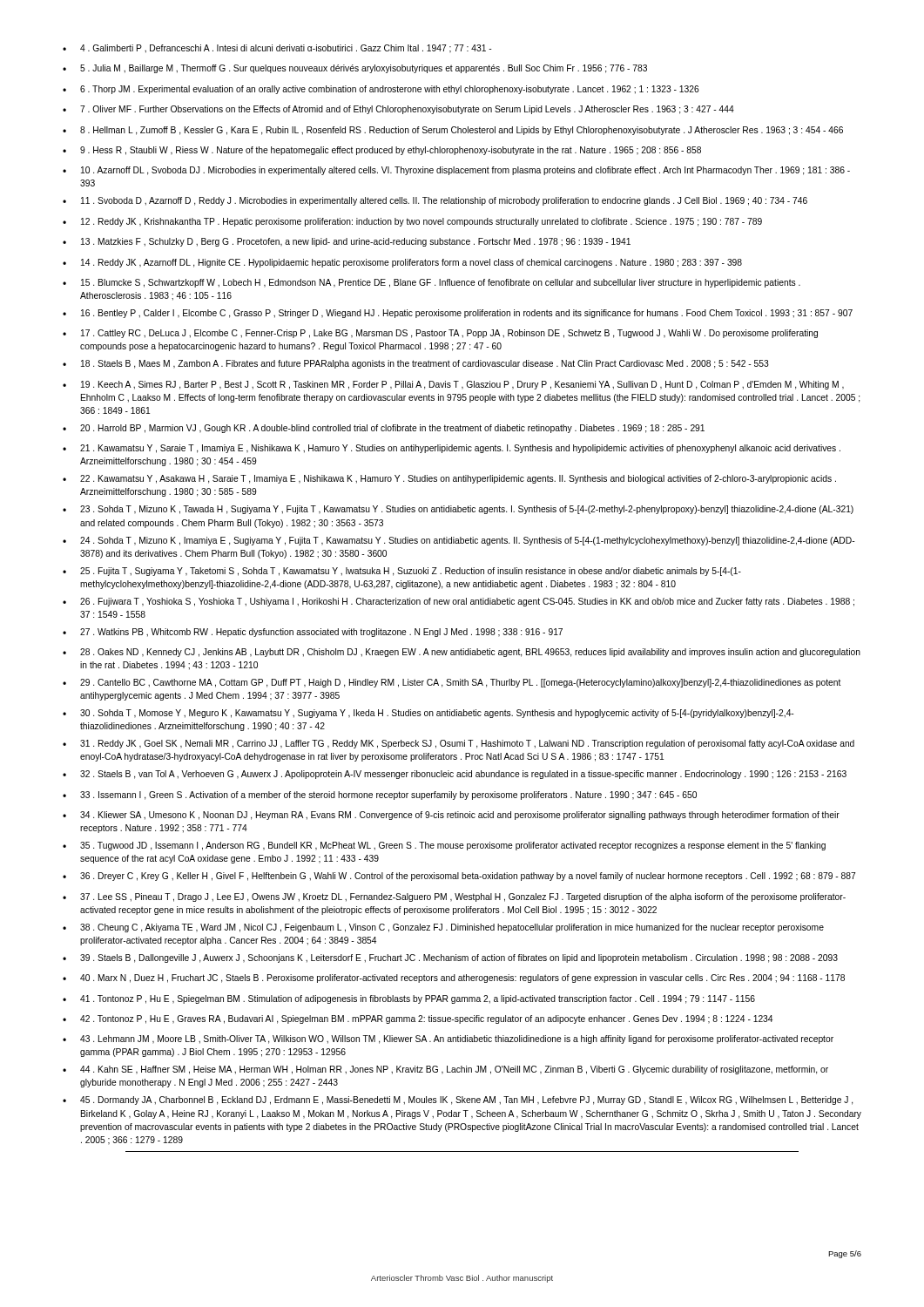Find the region starting "• 36 . Dreyer C , Krey"
Viewport: 924px width, 1307px height.
tap(462, 878)
